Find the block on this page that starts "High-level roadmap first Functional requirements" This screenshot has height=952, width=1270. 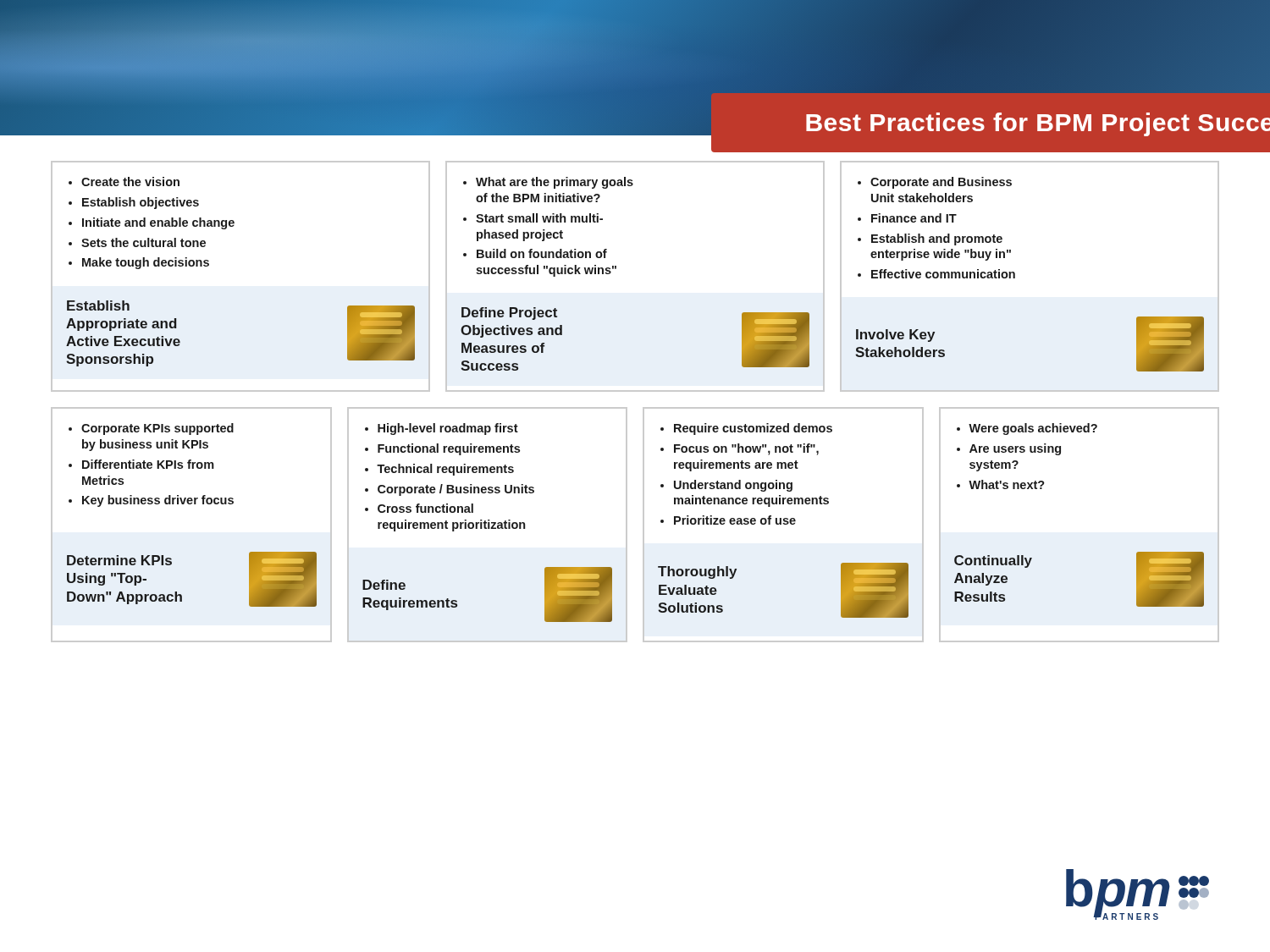tap(487, 525)
